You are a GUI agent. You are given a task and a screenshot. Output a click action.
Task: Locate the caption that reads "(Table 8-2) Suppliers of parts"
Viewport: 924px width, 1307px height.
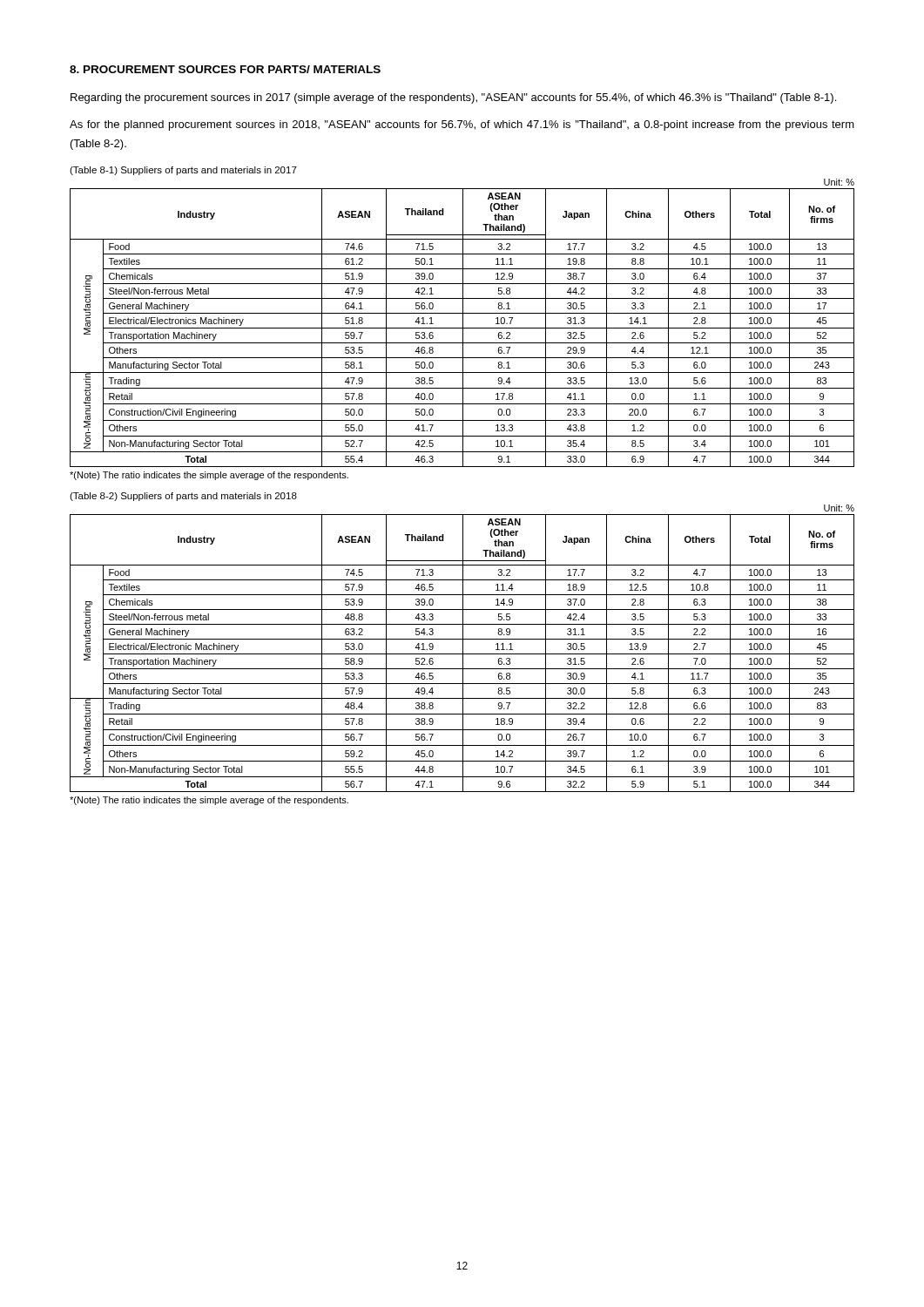pyautogui.click(x=183, y=496)
